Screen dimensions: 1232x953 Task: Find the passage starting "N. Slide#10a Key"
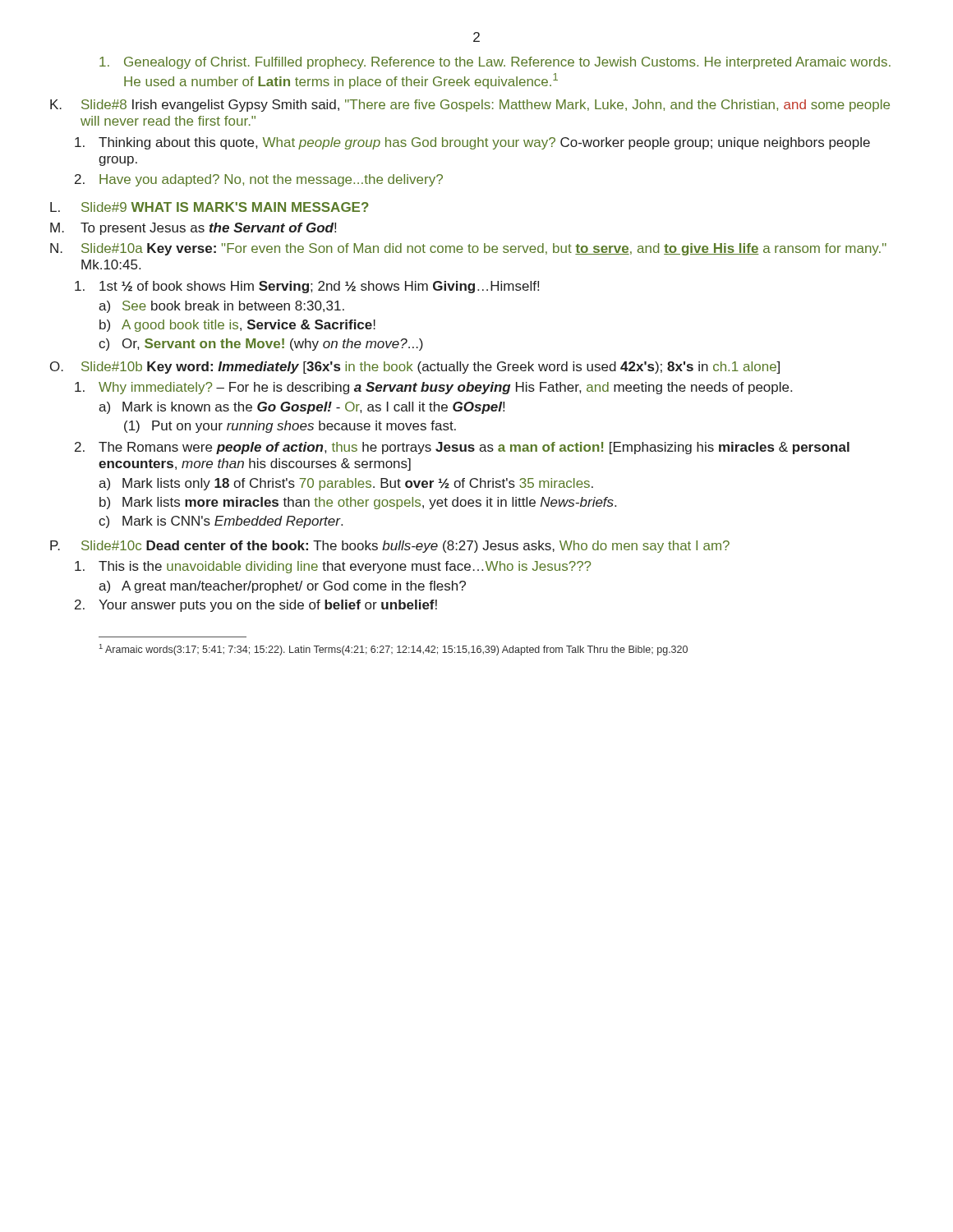coord(476,257)
